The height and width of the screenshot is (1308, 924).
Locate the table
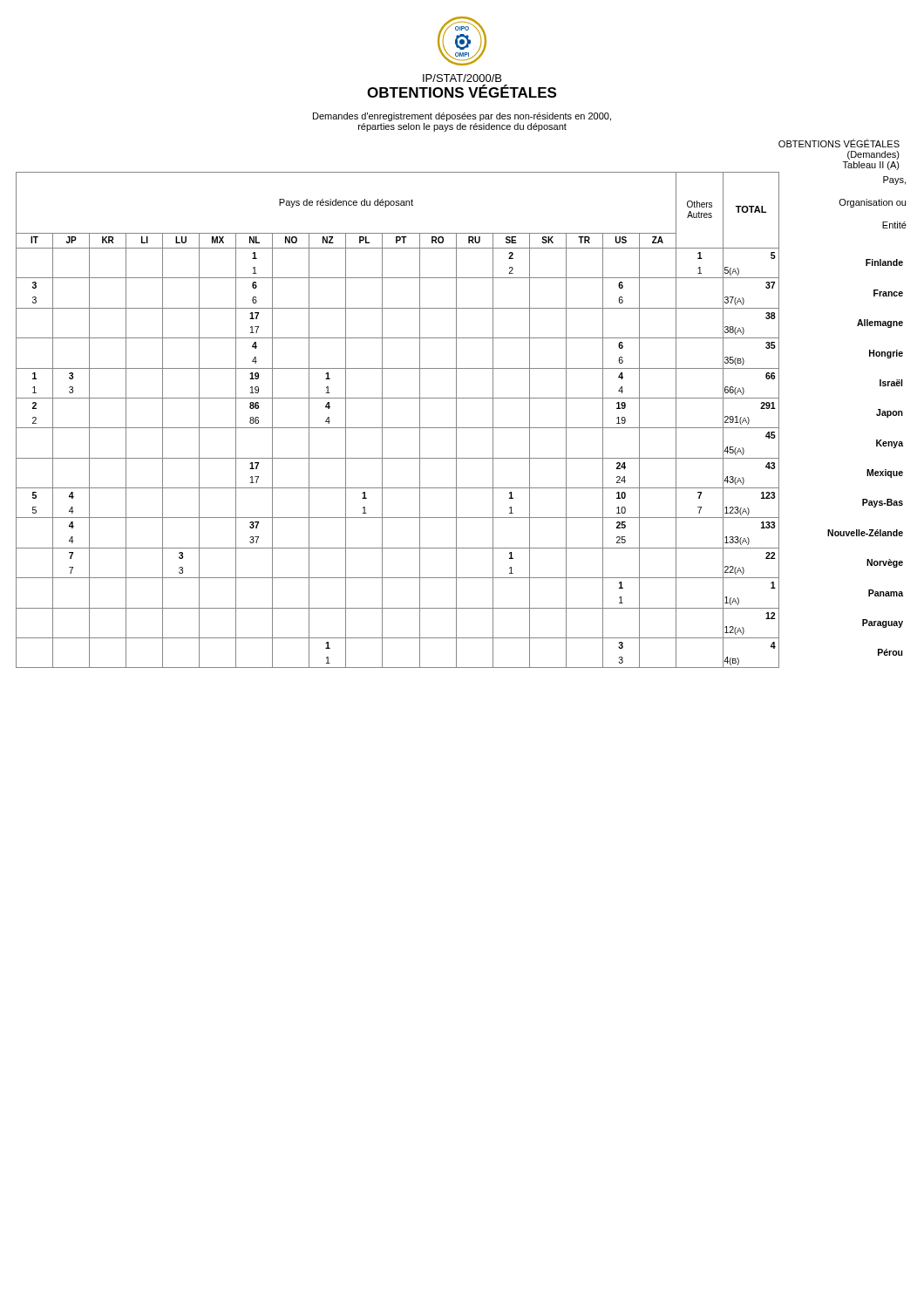click(x=462, y=420)
